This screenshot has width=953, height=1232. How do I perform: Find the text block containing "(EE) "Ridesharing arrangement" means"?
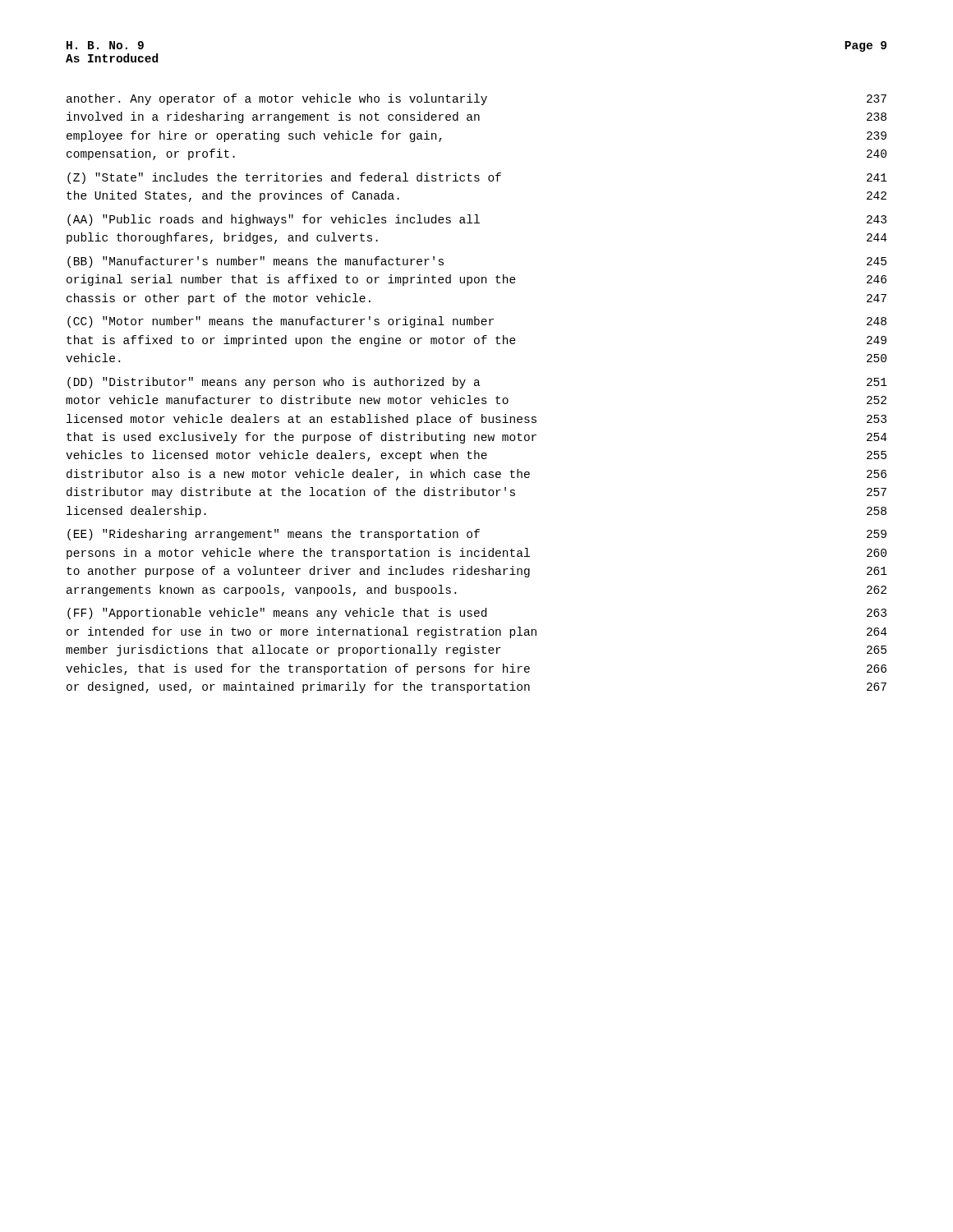pyautogui.click(x=476, y=563)
